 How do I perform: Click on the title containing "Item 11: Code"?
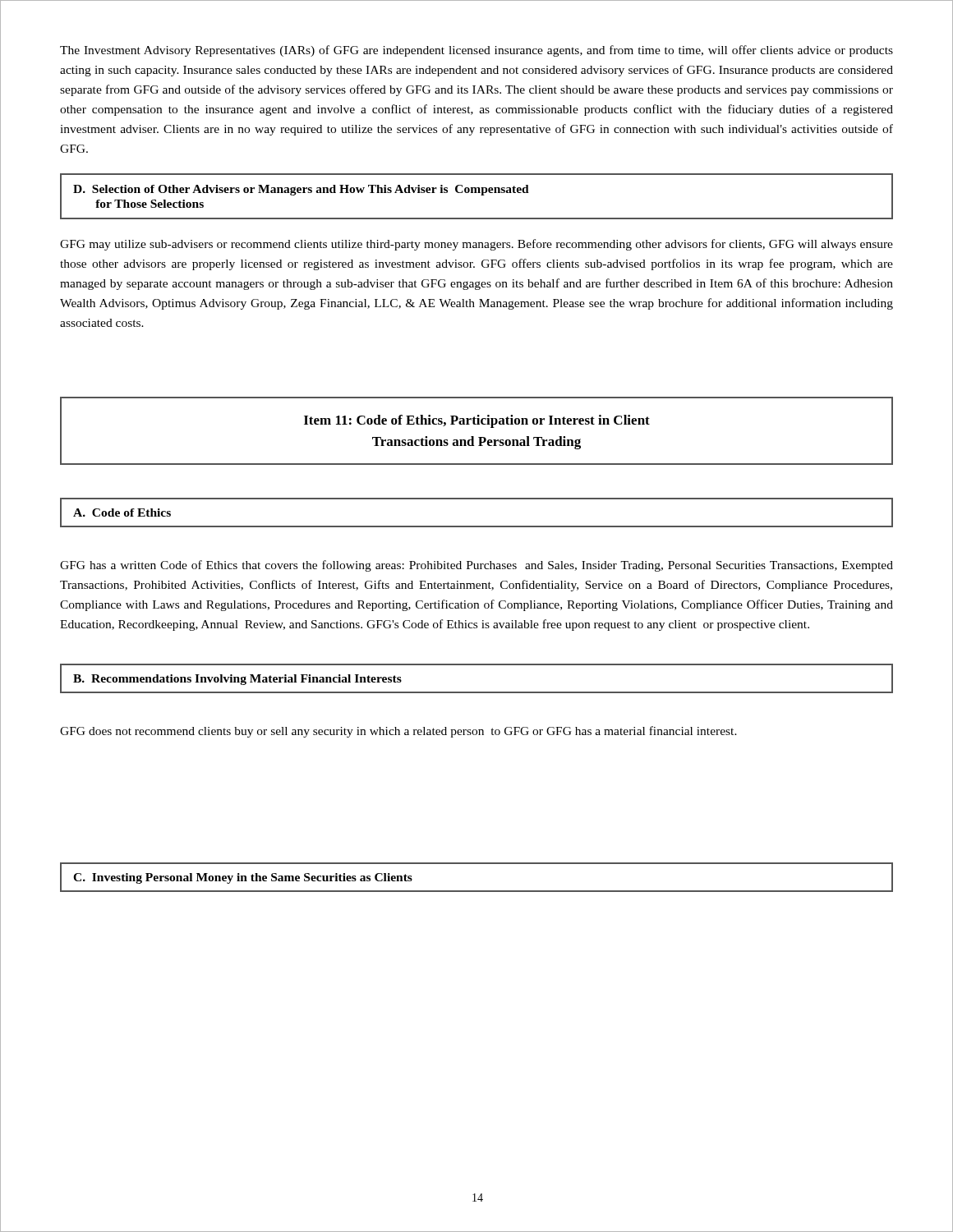pyautogui.click(x=476, y=431)
